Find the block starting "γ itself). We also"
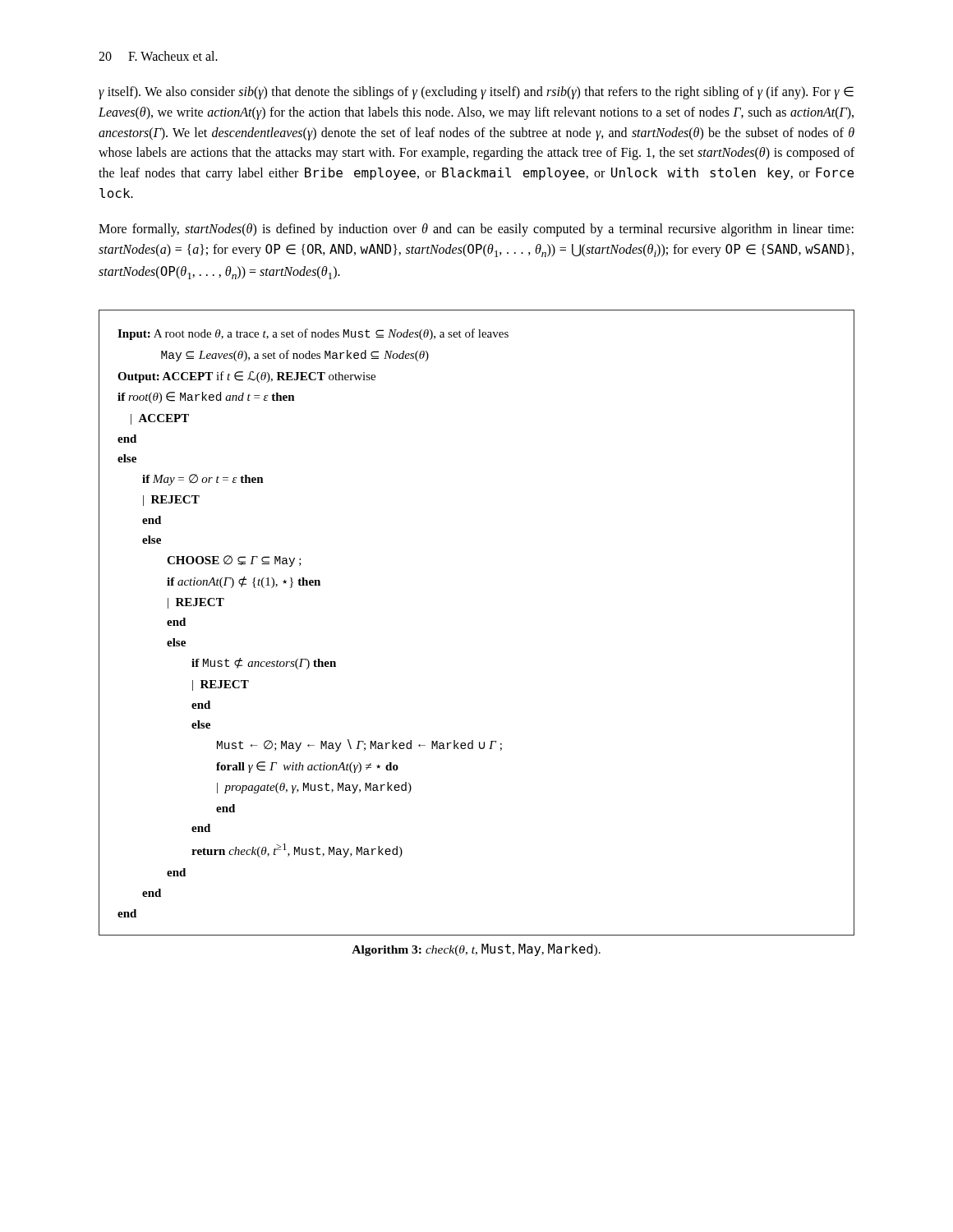Viewport: 953px width, 1232px height. pyautogui.click(x=476, y=143)
